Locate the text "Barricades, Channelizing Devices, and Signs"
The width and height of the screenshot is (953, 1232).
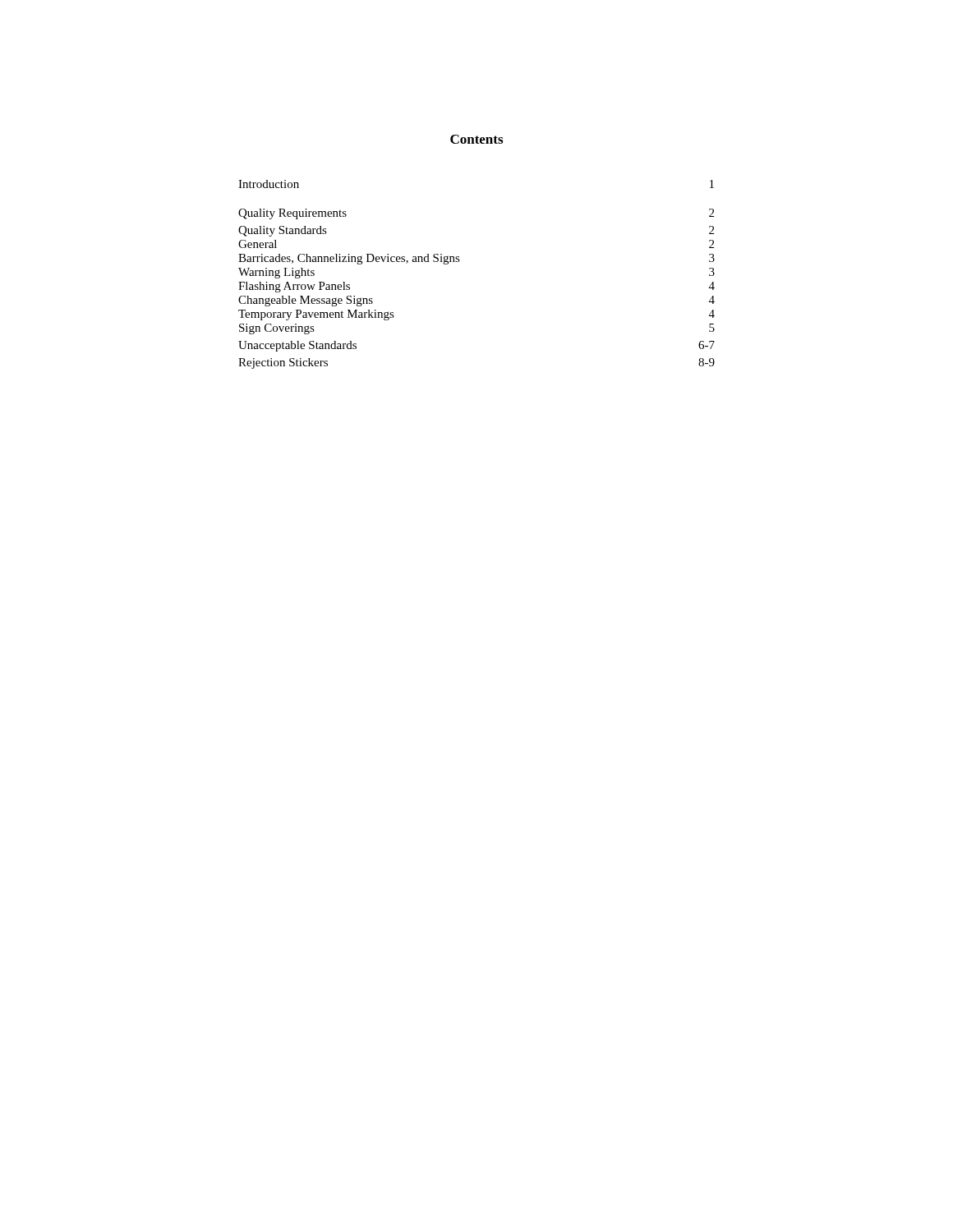coord(349,258)
